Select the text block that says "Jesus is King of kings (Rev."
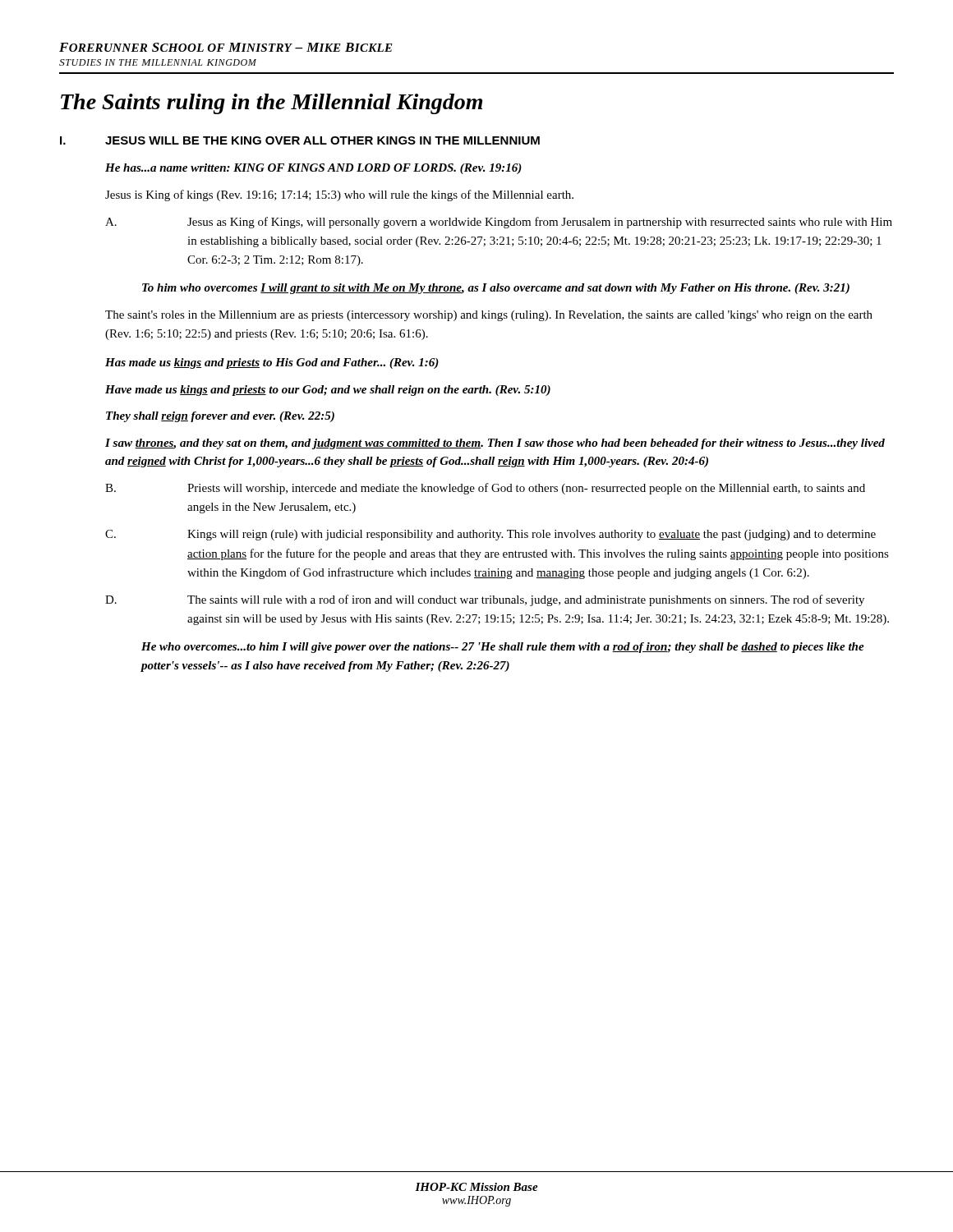Screen dimensions: 1232x953 click(340, 194)
